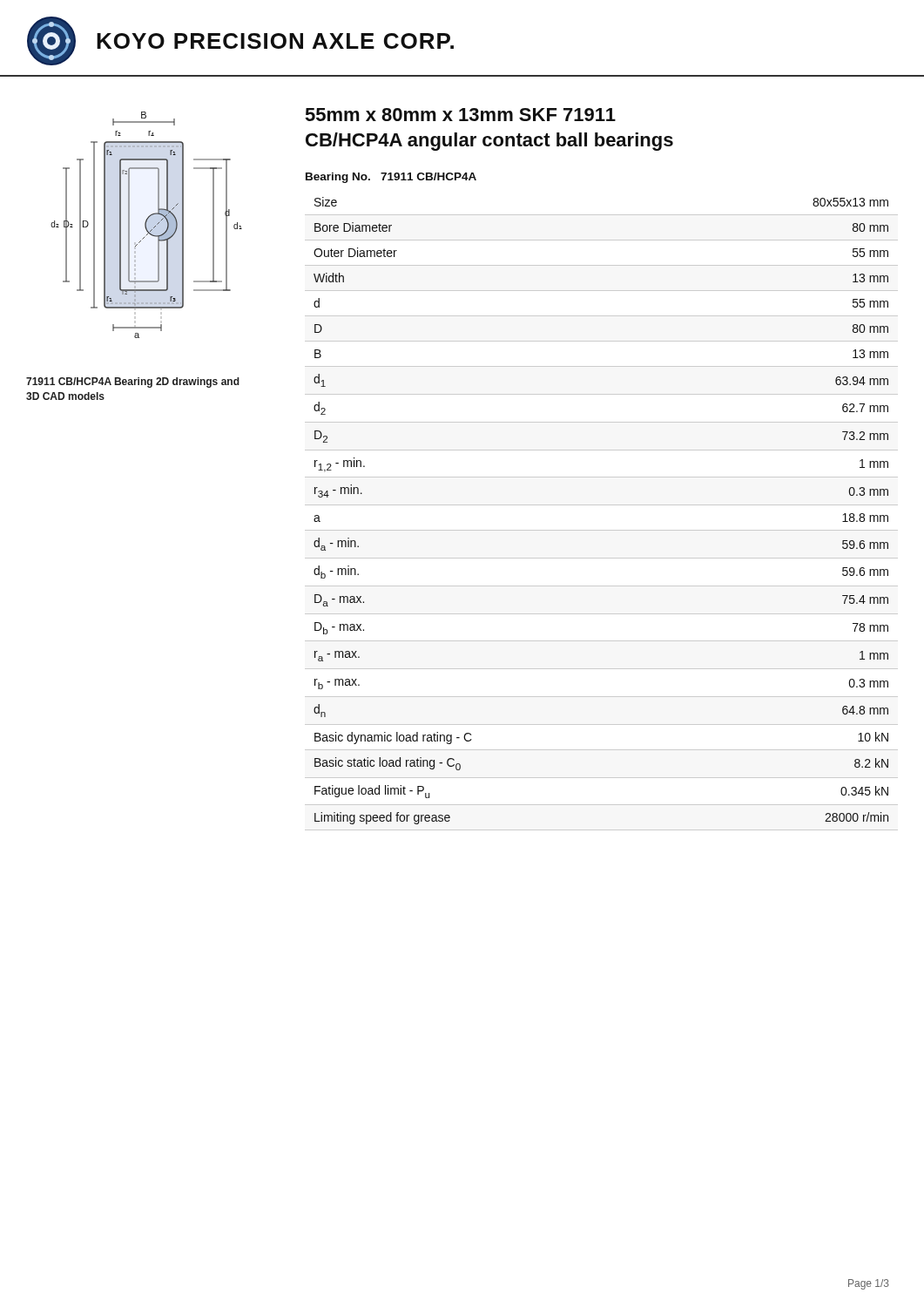Locate the engineering diagram
Image resolution: width=924 pixels, height=1307 pixels.
coord(144,231)
